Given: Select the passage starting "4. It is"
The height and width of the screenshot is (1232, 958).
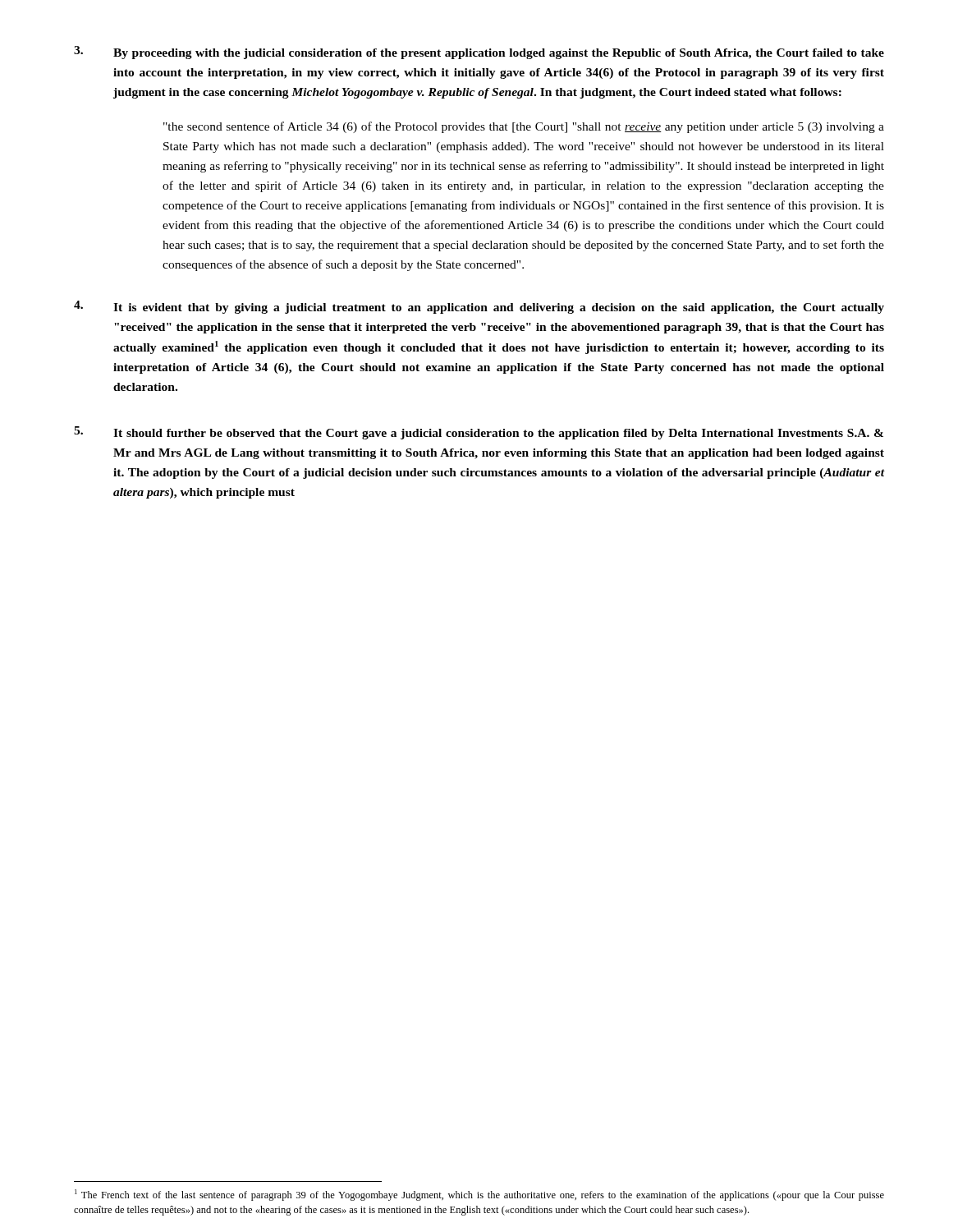Looking at the screenshot, I should tap(479, 351).
